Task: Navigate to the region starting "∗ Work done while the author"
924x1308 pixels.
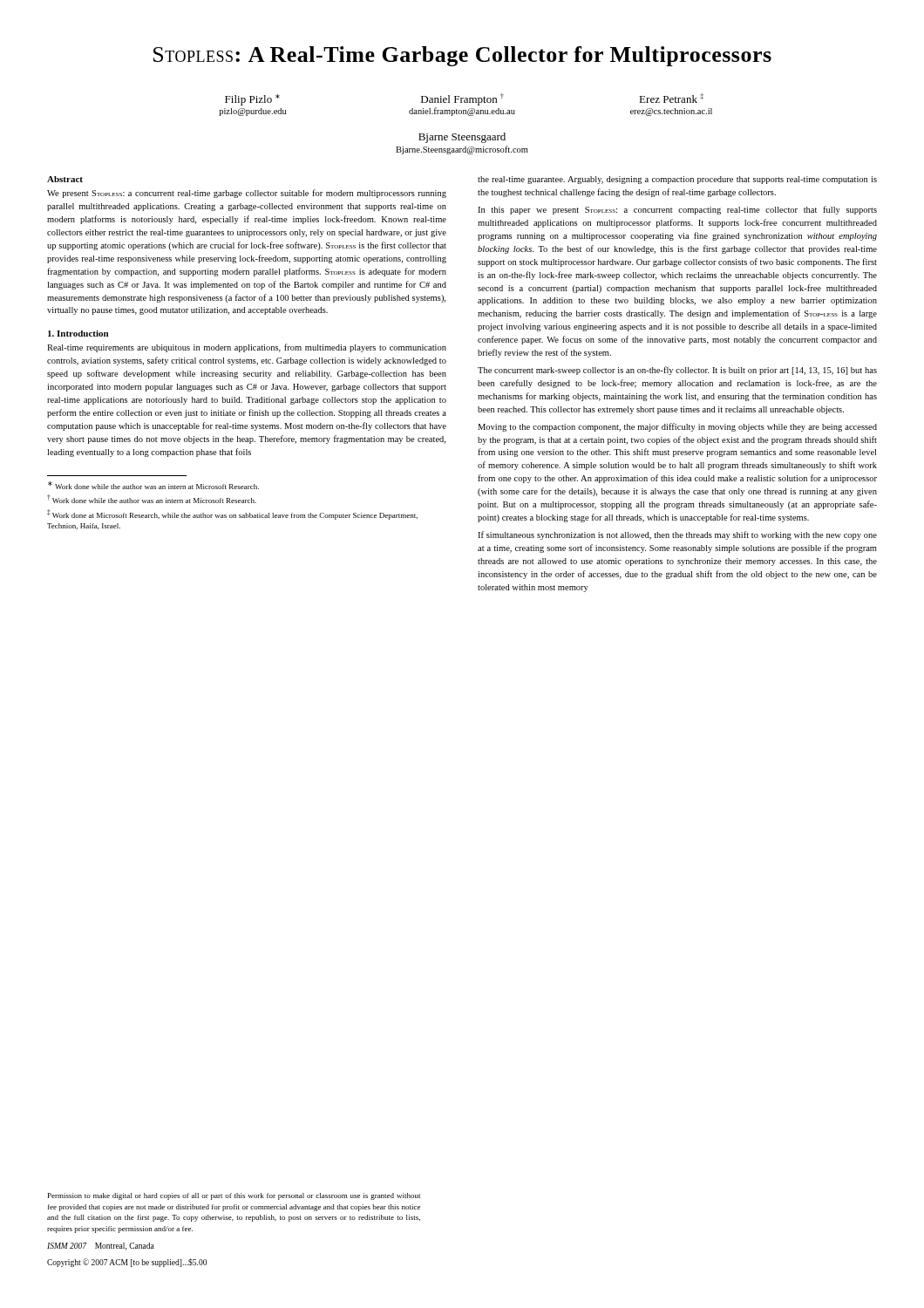Action: [x=247, y=506]
